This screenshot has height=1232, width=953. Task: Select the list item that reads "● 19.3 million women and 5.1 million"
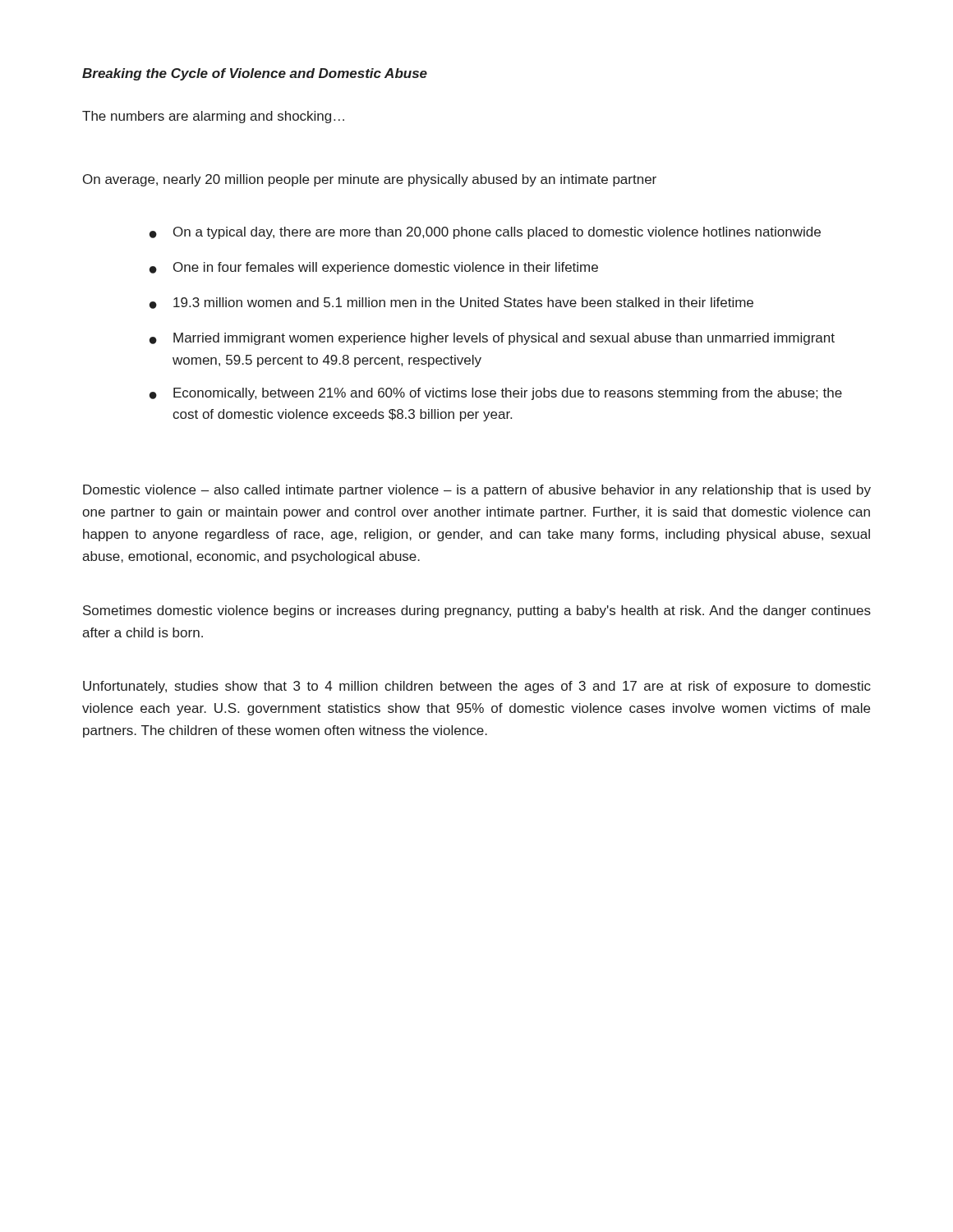(x=509, y=305)
